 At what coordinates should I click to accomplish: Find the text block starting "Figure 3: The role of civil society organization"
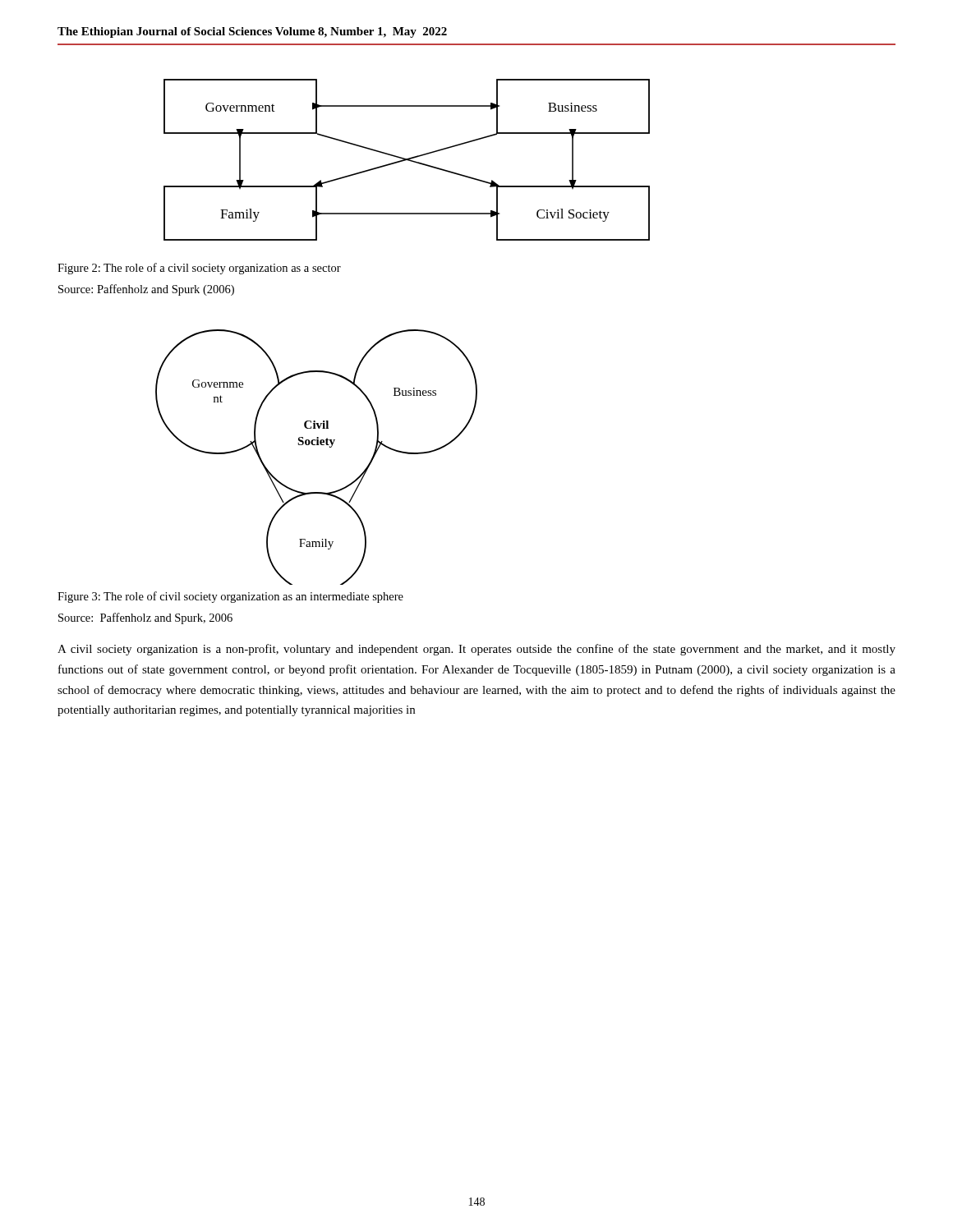pos(230,596)
